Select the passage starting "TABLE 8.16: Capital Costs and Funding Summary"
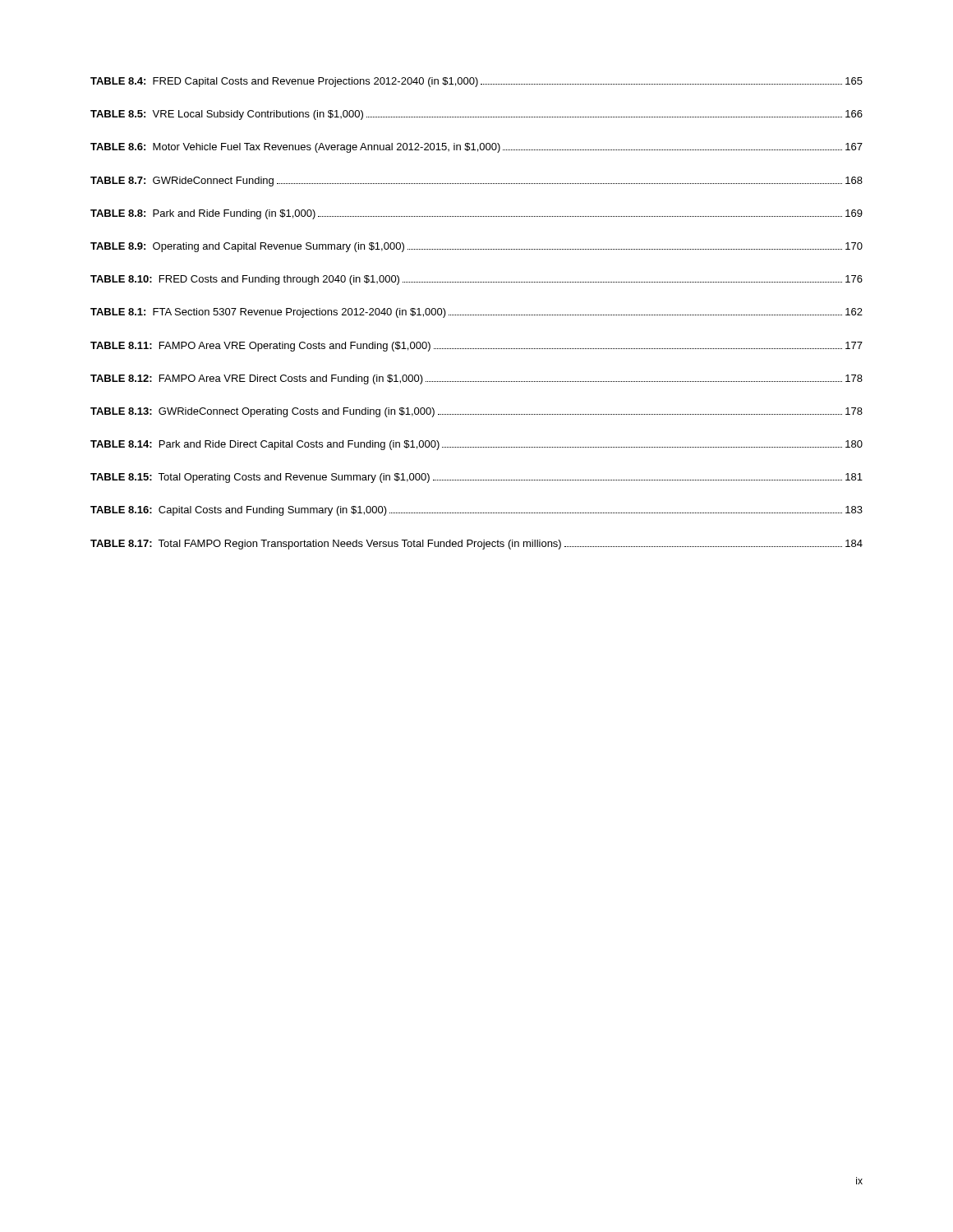This screenshot has height=1232, width=953. (x=476, y=510)
